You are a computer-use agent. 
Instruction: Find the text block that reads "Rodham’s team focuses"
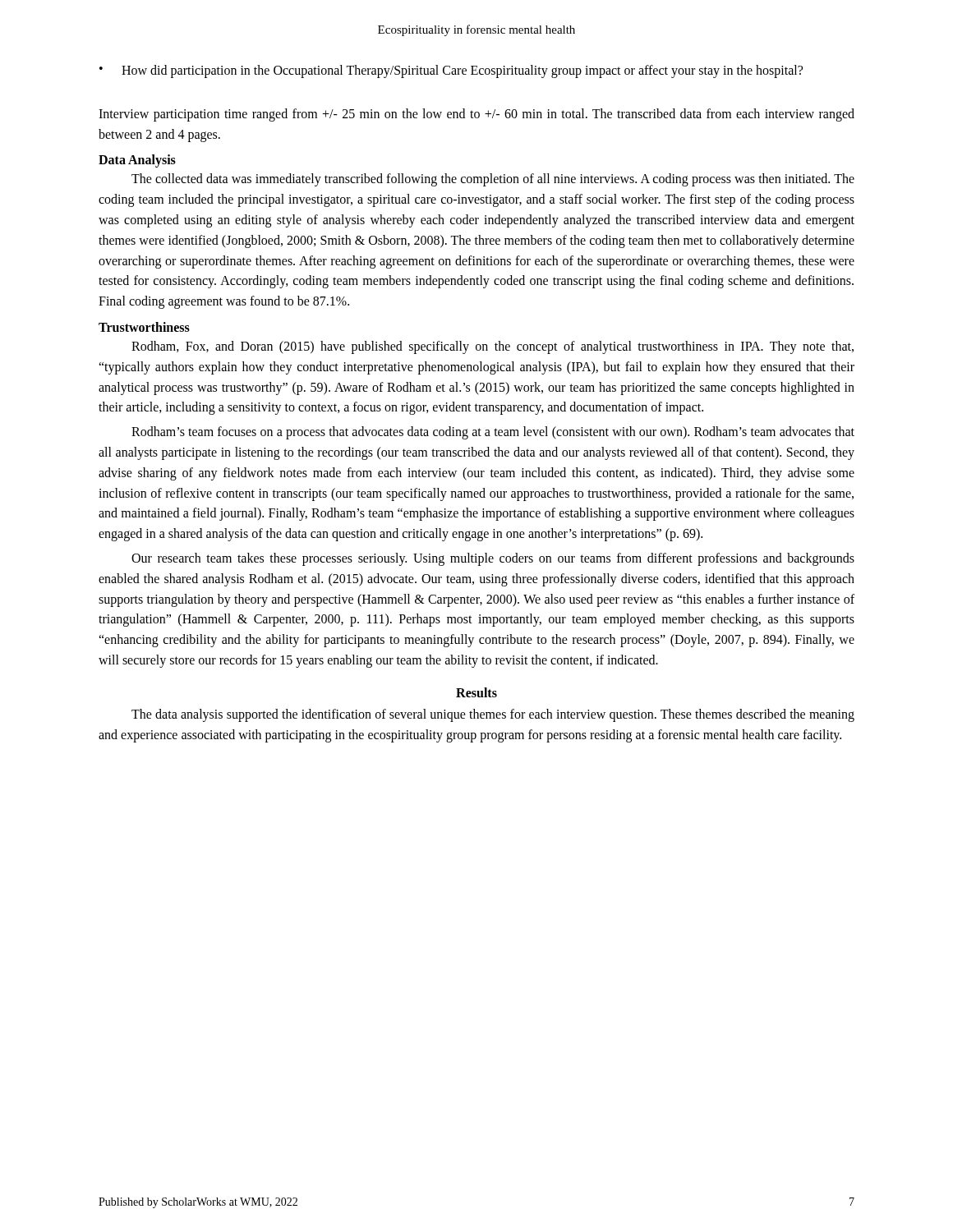click(476, 483)
